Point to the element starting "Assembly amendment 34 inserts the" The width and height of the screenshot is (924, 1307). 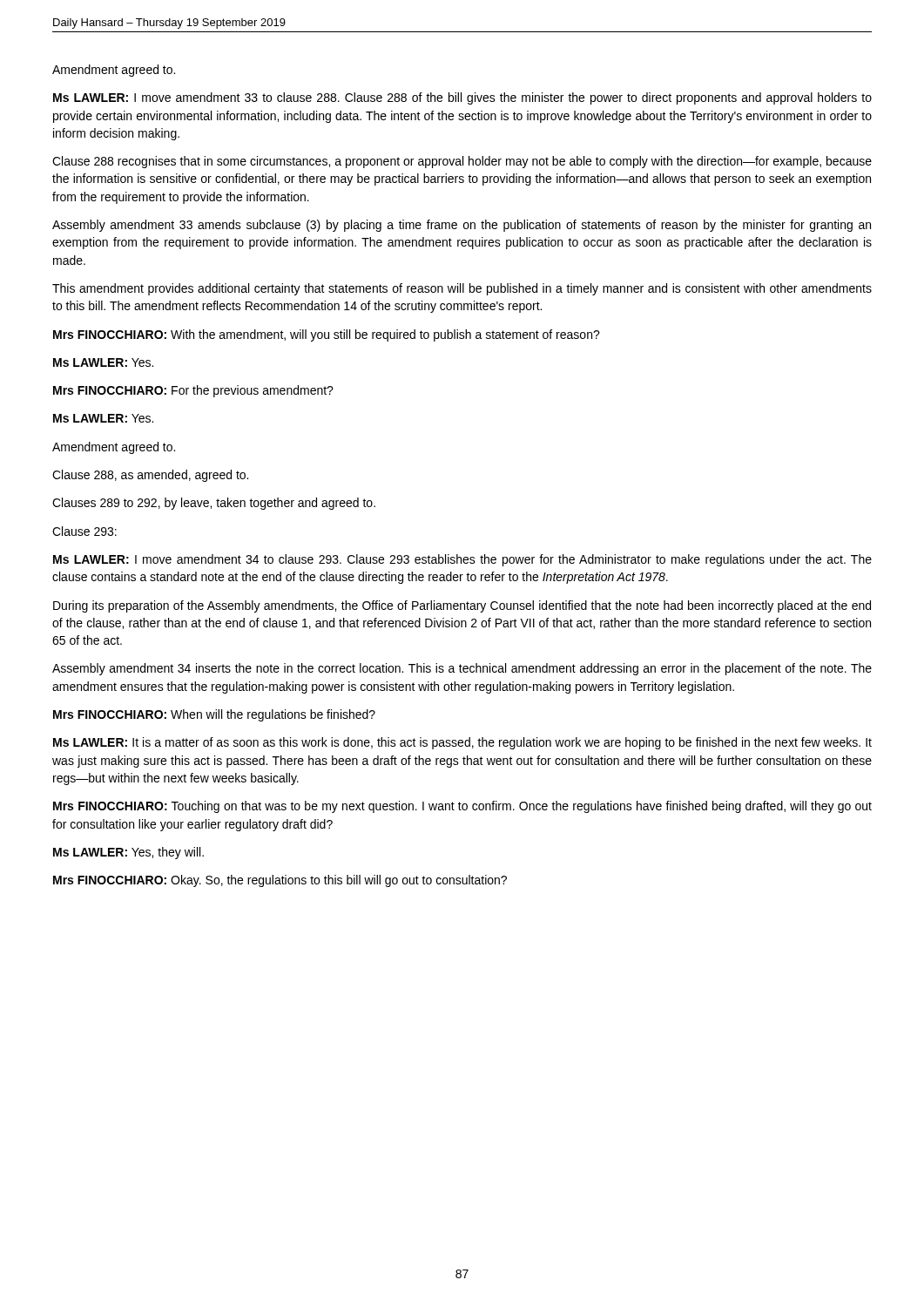462,678
